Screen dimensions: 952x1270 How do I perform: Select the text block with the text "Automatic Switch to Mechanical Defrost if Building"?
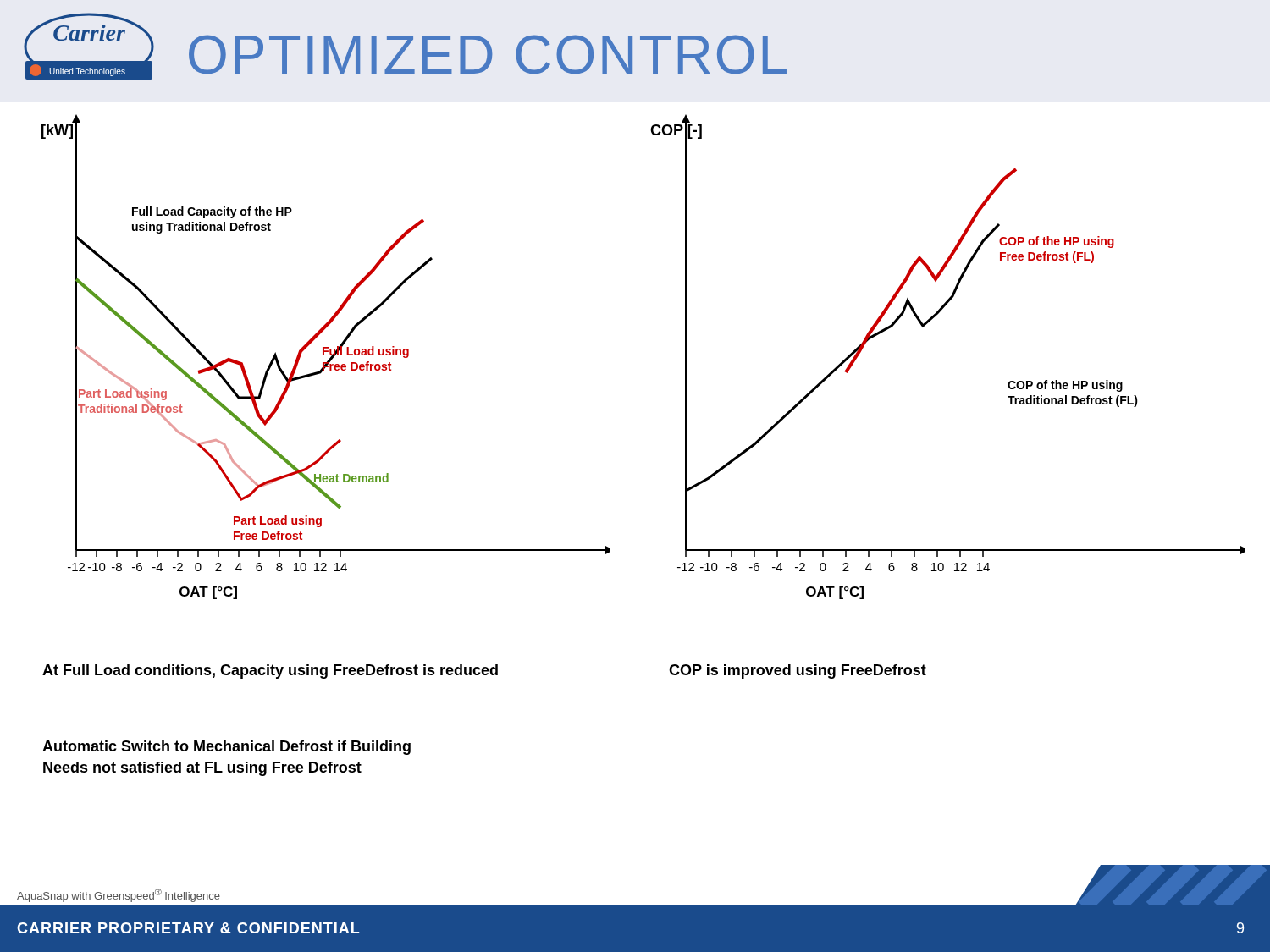[318, 758]
